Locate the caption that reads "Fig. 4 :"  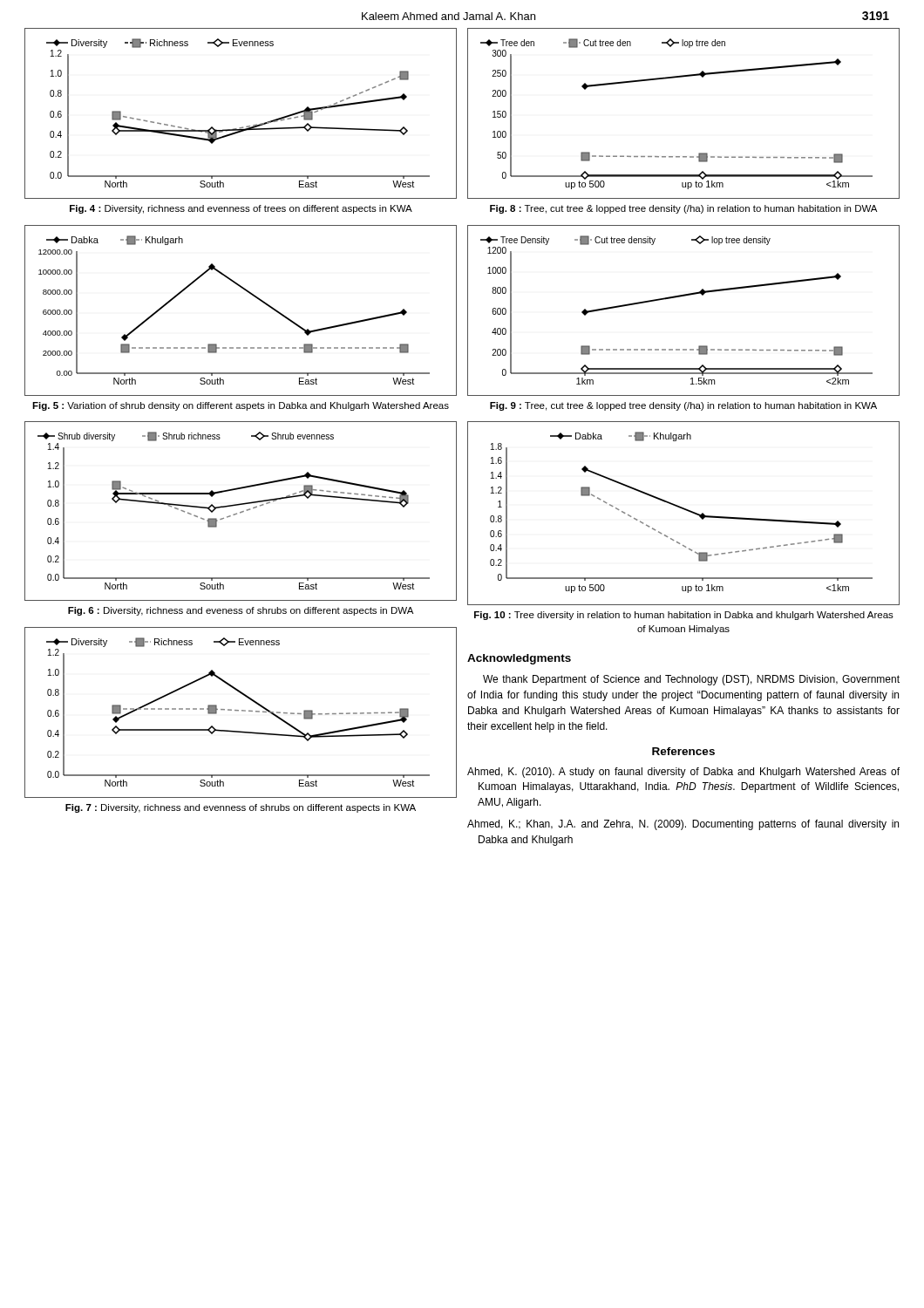[241, 208]
